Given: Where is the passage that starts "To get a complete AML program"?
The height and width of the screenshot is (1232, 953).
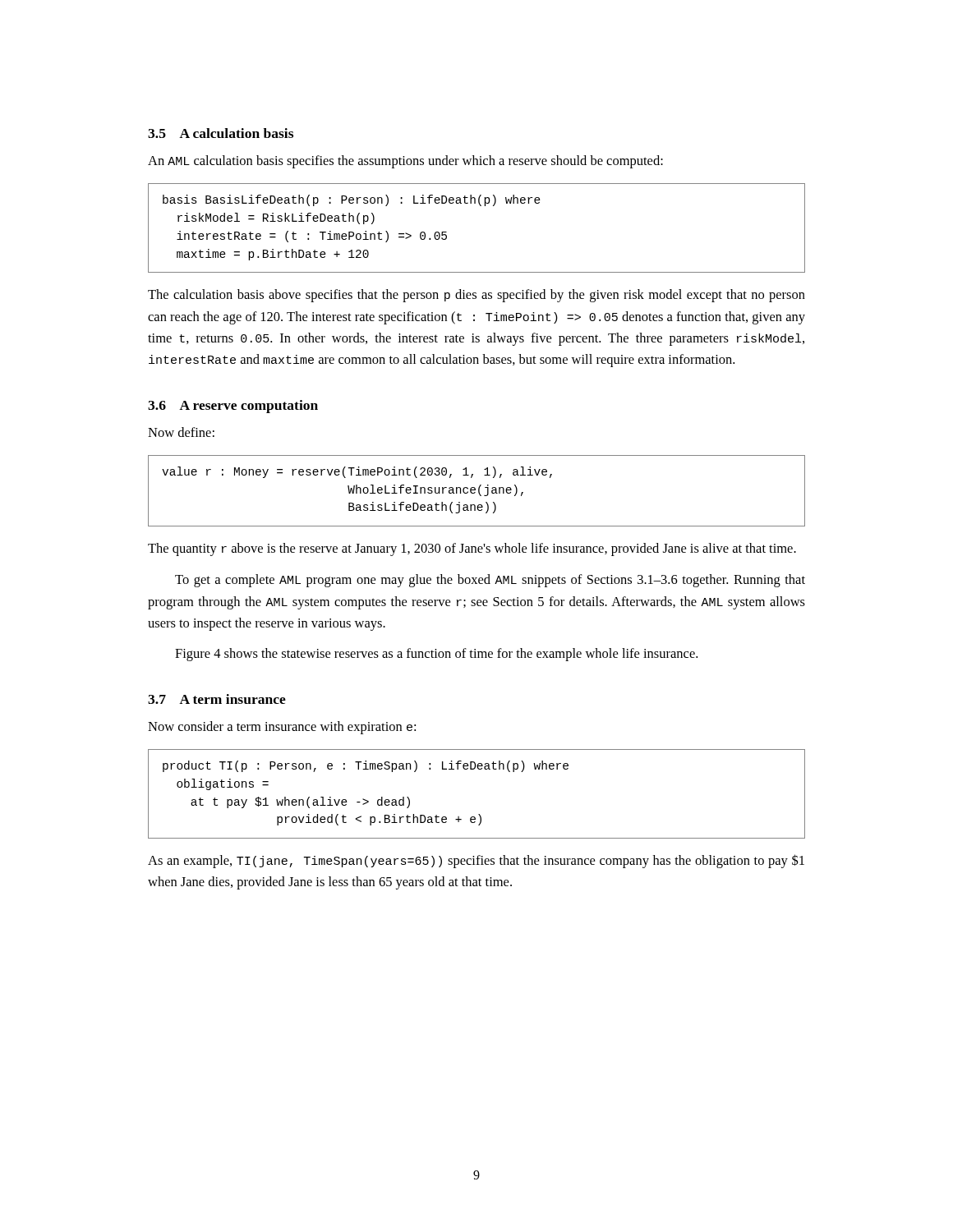Looking at the screenshot, I should point(476,601).
